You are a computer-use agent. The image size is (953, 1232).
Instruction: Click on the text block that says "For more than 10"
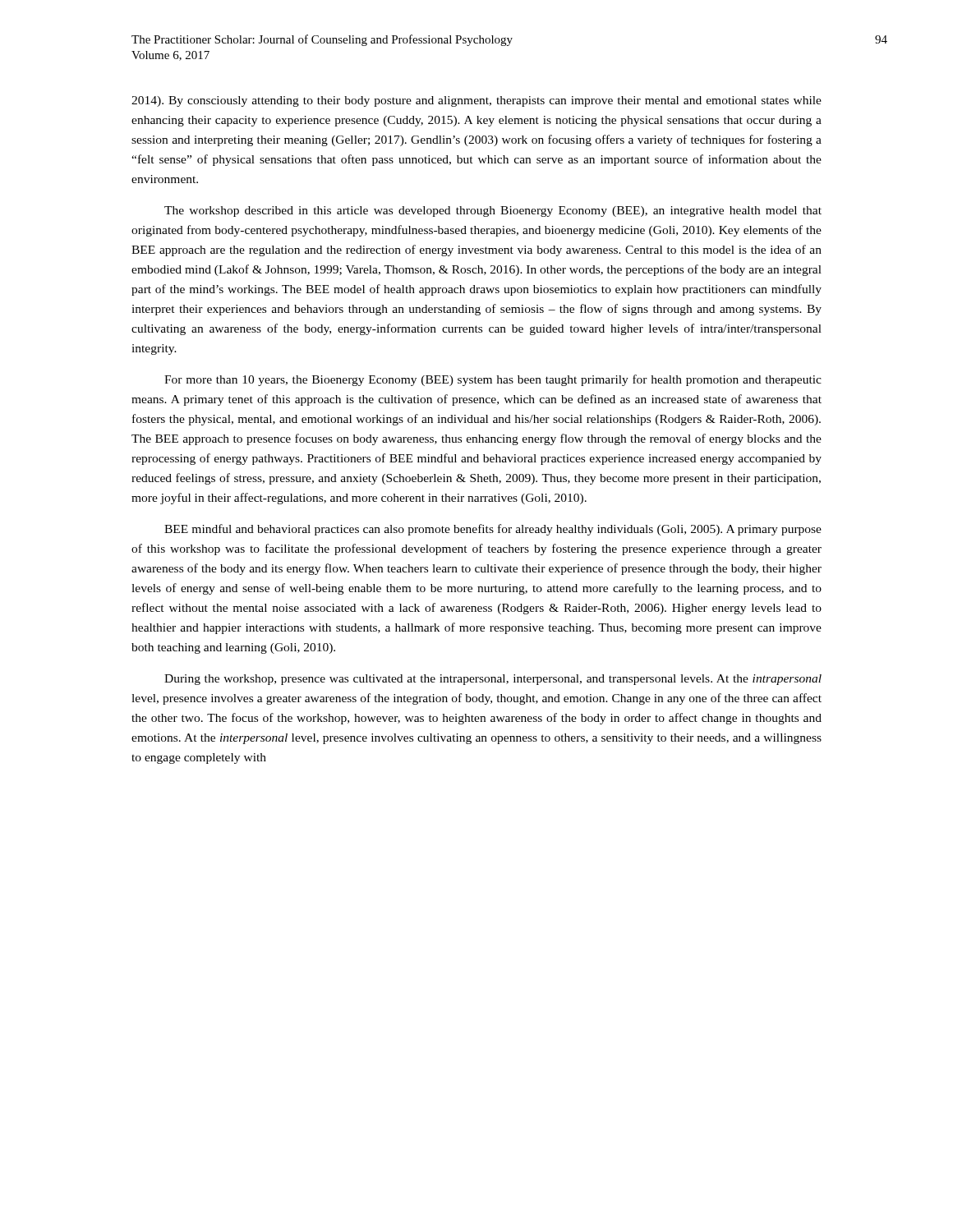476,439
